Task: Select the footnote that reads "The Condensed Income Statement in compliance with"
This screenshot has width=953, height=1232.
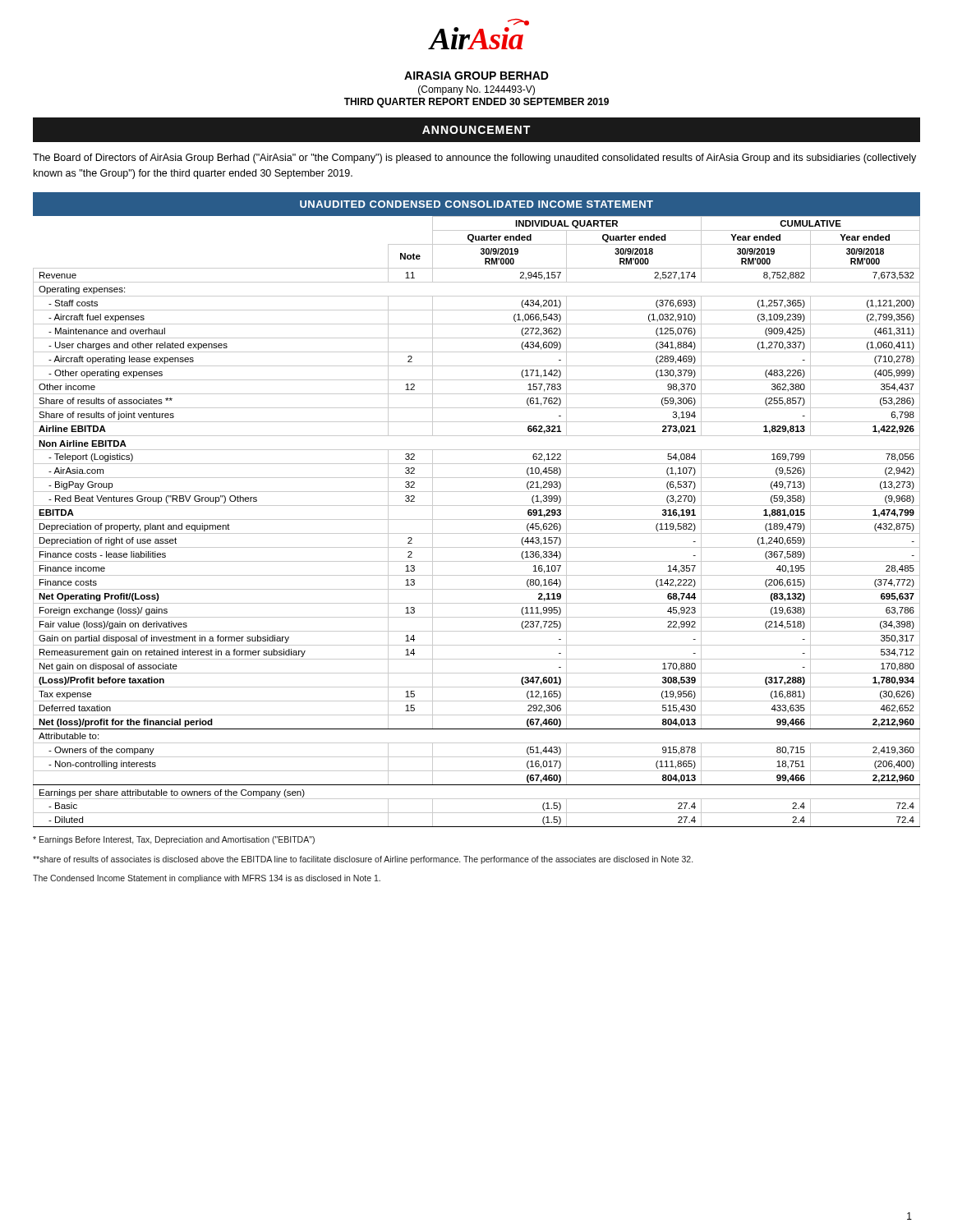Action: 207,878
